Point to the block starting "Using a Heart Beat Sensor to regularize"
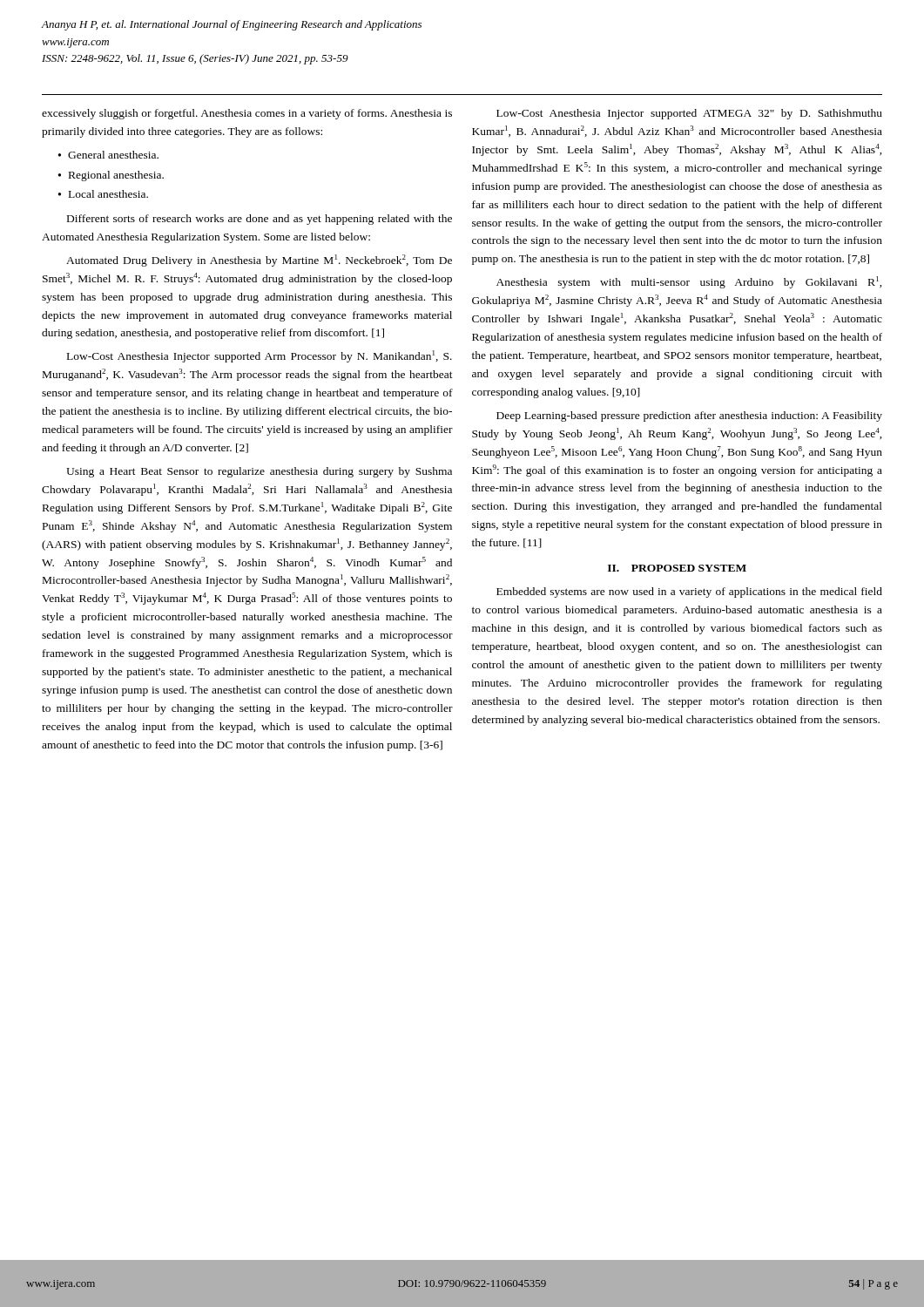924x1307 pixels. (x=247, y=608)
